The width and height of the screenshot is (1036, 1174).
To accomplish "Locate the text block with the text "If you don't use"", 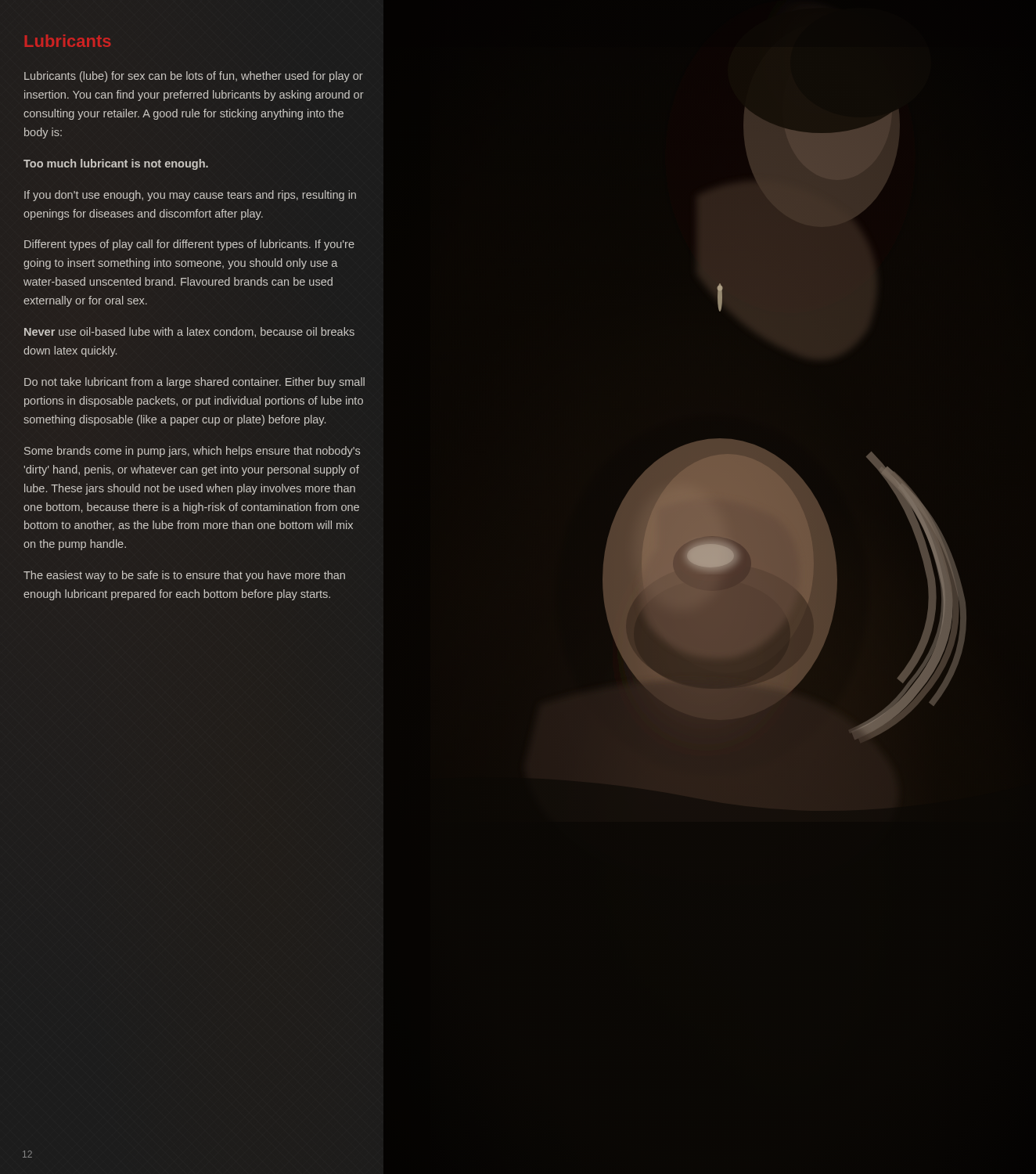I will [190, 204].
